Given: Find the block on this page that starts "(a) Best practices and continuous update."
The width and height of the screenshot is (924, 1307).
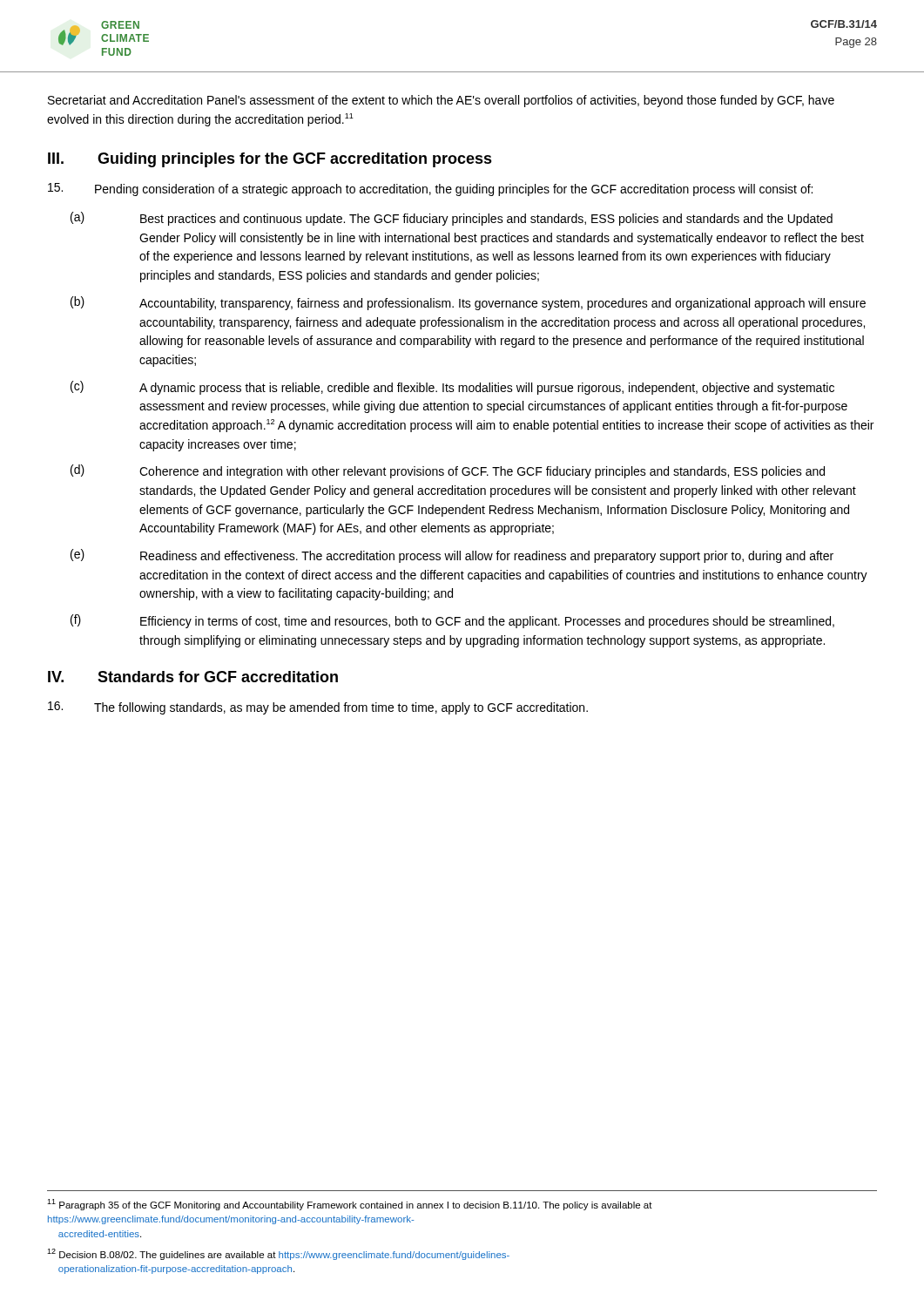Looking at the screenshot, I should [x=462, y=248].
